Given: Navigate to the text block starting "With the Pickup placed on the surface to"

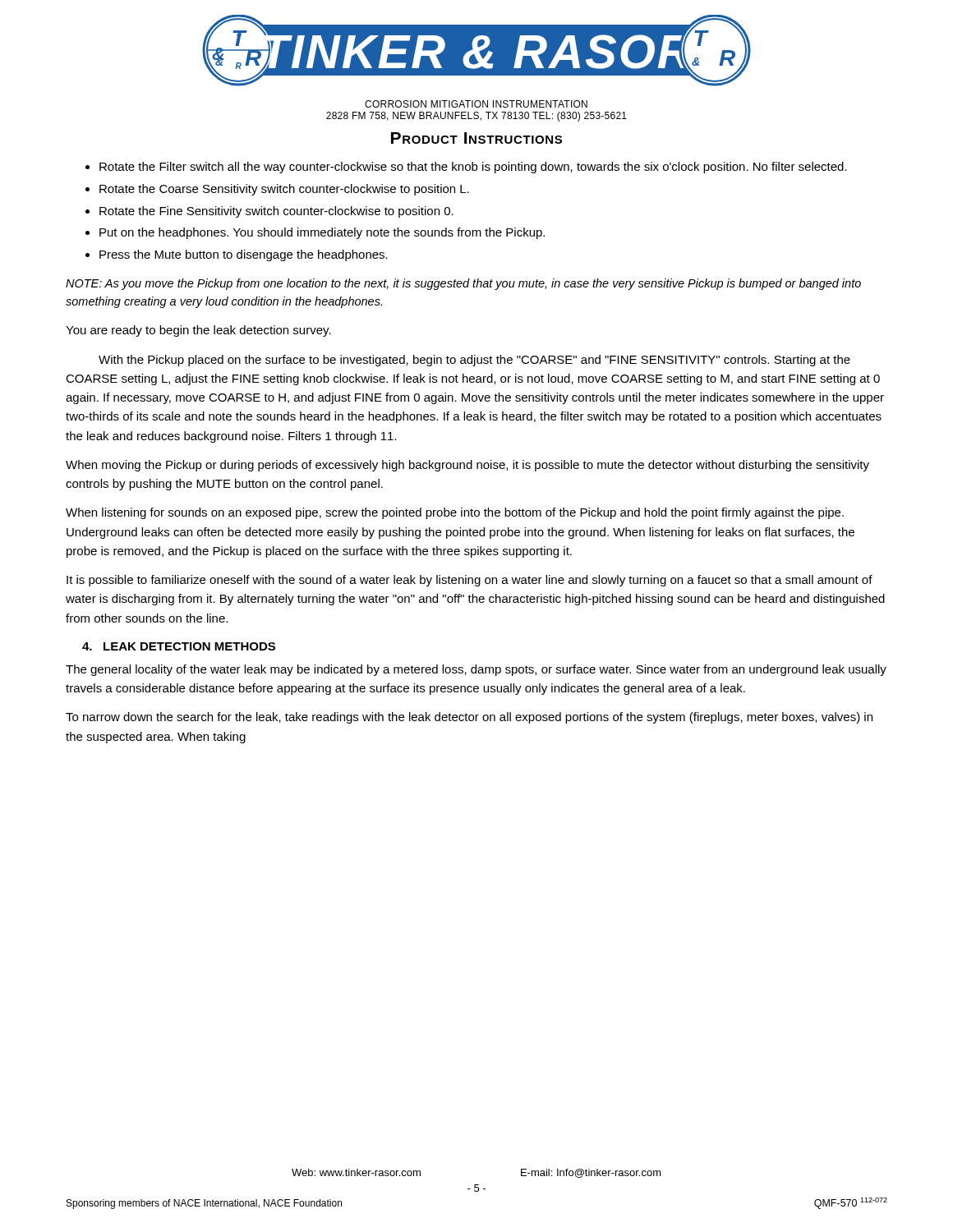Looking at the screenshot, I should [475, 397].
